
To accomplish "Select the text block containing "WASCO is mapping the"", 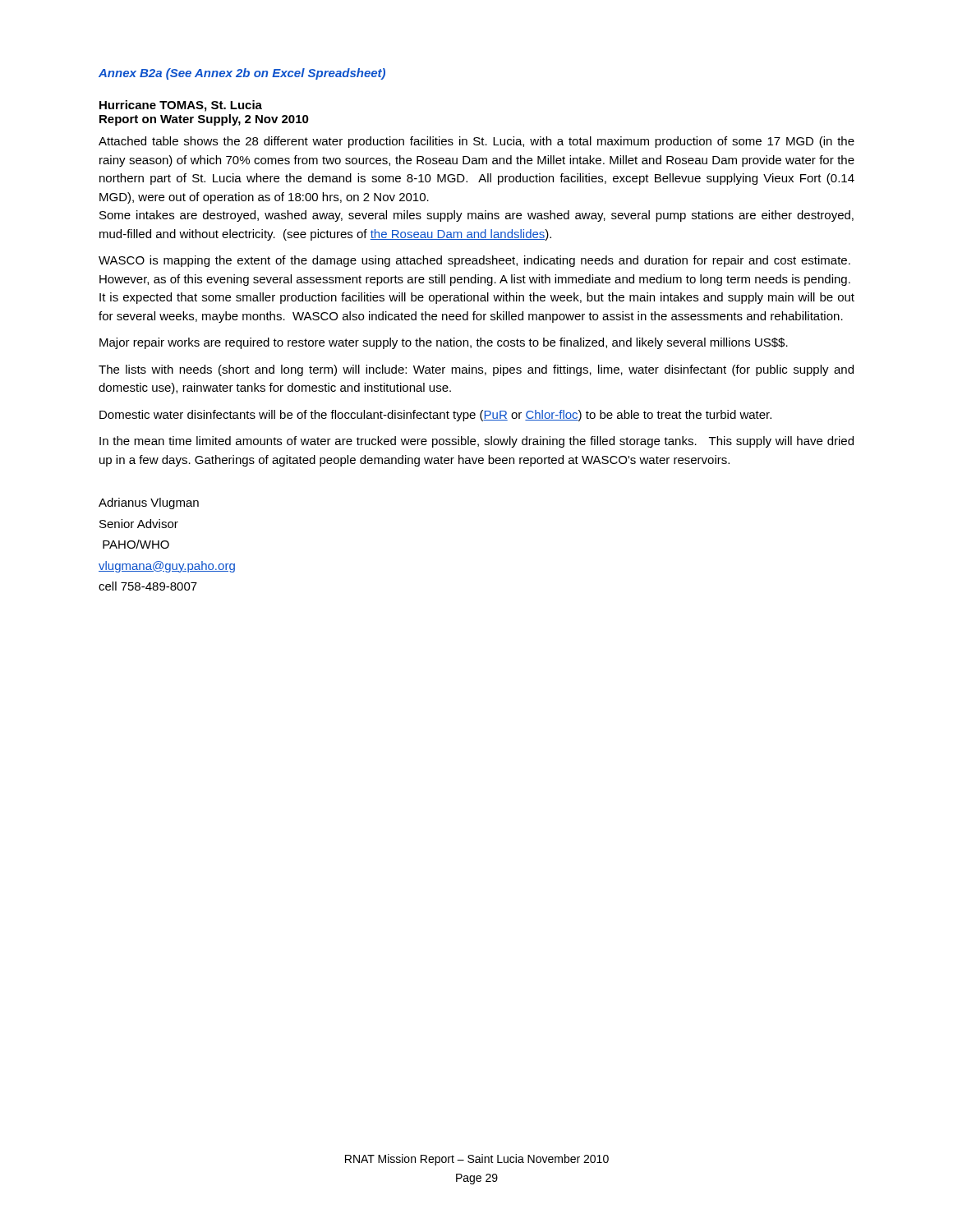I will pyautogui.click(x=476, y=288).
